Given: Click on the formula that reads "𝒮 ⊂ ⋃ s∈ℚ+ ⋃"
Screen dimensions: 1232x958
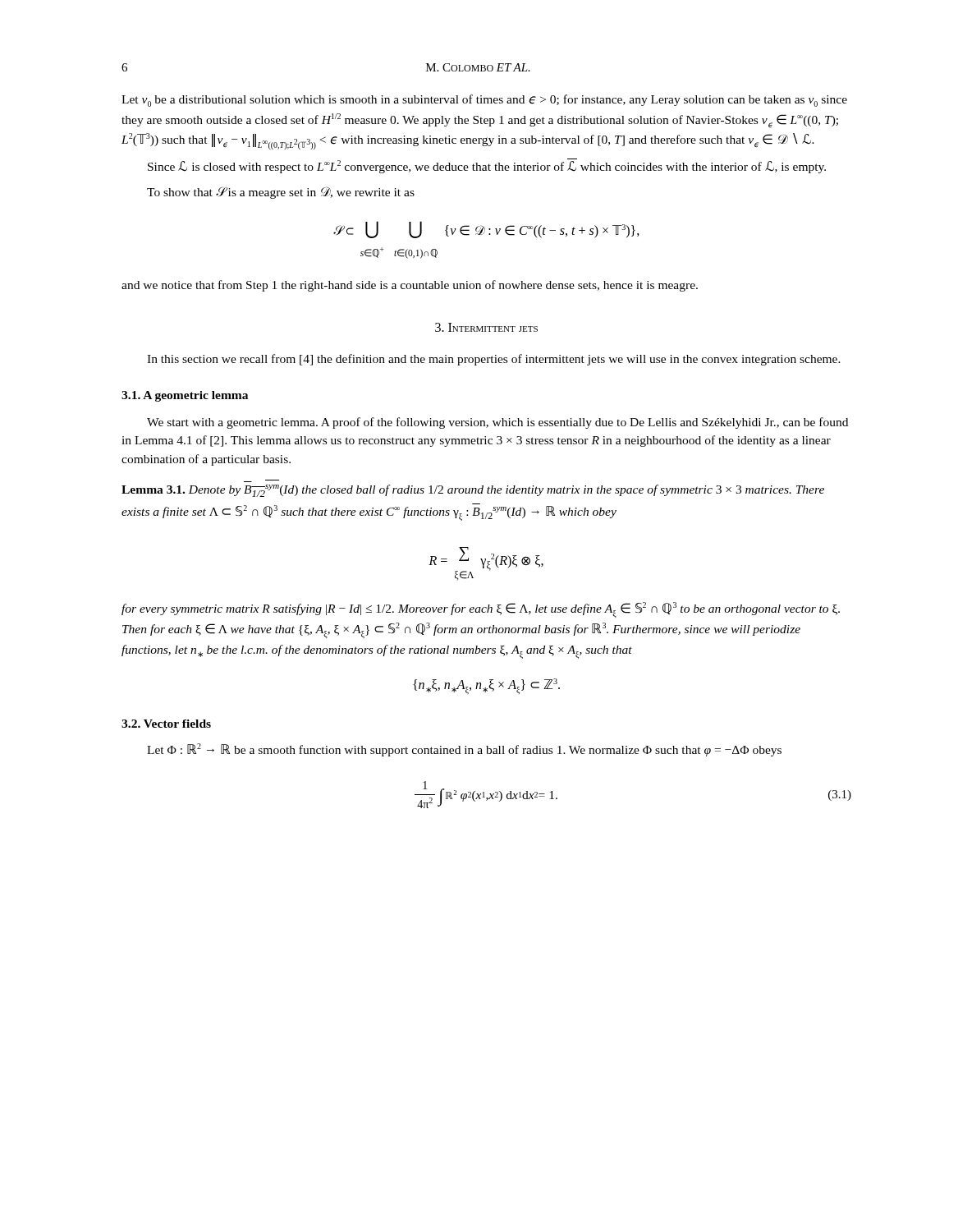Looking at the screenshot, I should pos(486,239).
